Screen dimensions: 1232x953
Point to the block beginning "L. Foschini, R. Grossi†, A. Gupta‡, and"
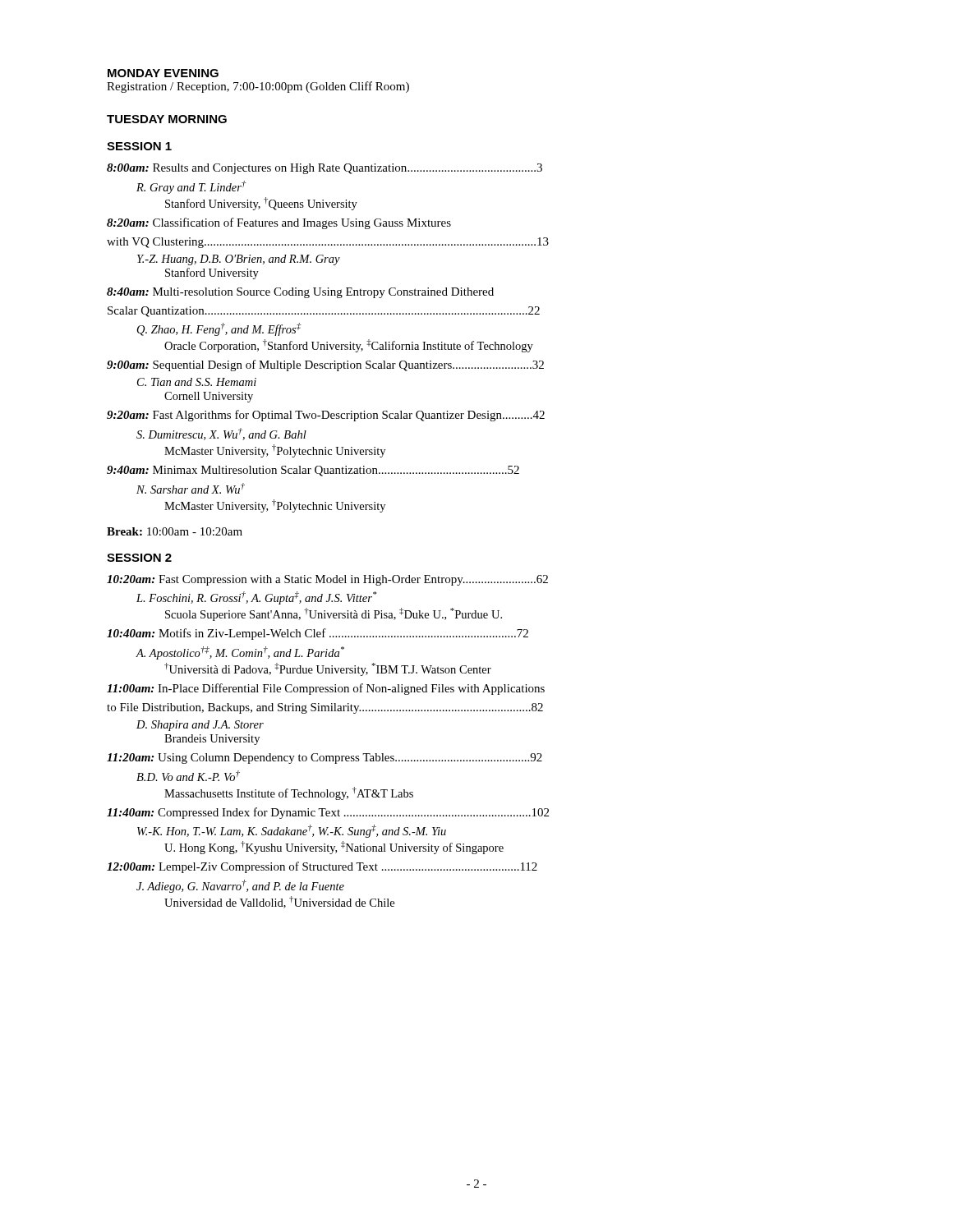[x=256, y=597]
